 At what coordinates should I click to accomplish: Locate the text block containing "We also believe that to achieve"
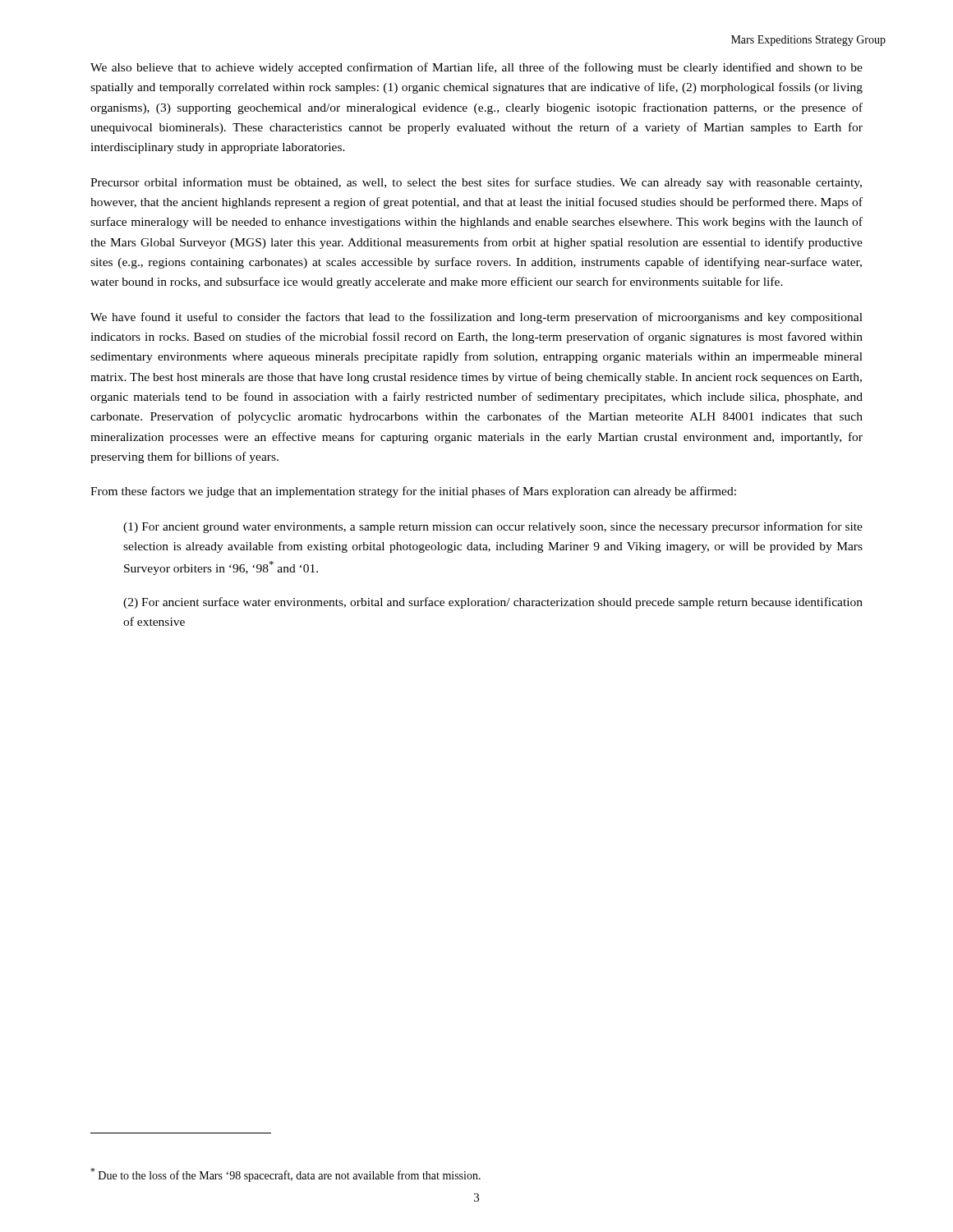[x=476, y=107]
